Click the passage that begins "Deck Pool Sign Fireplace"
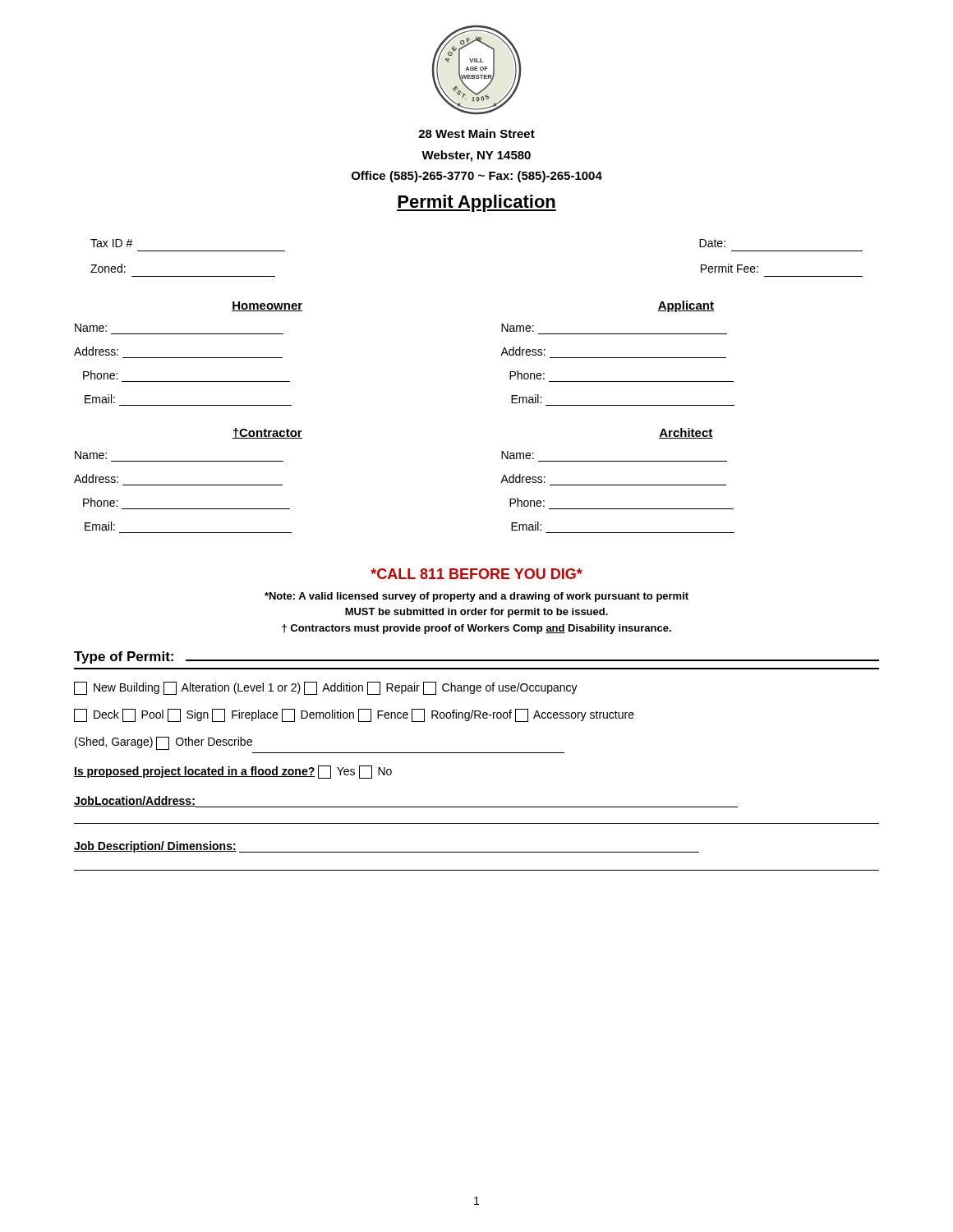953x1232 pixels. tap(354, 715)
